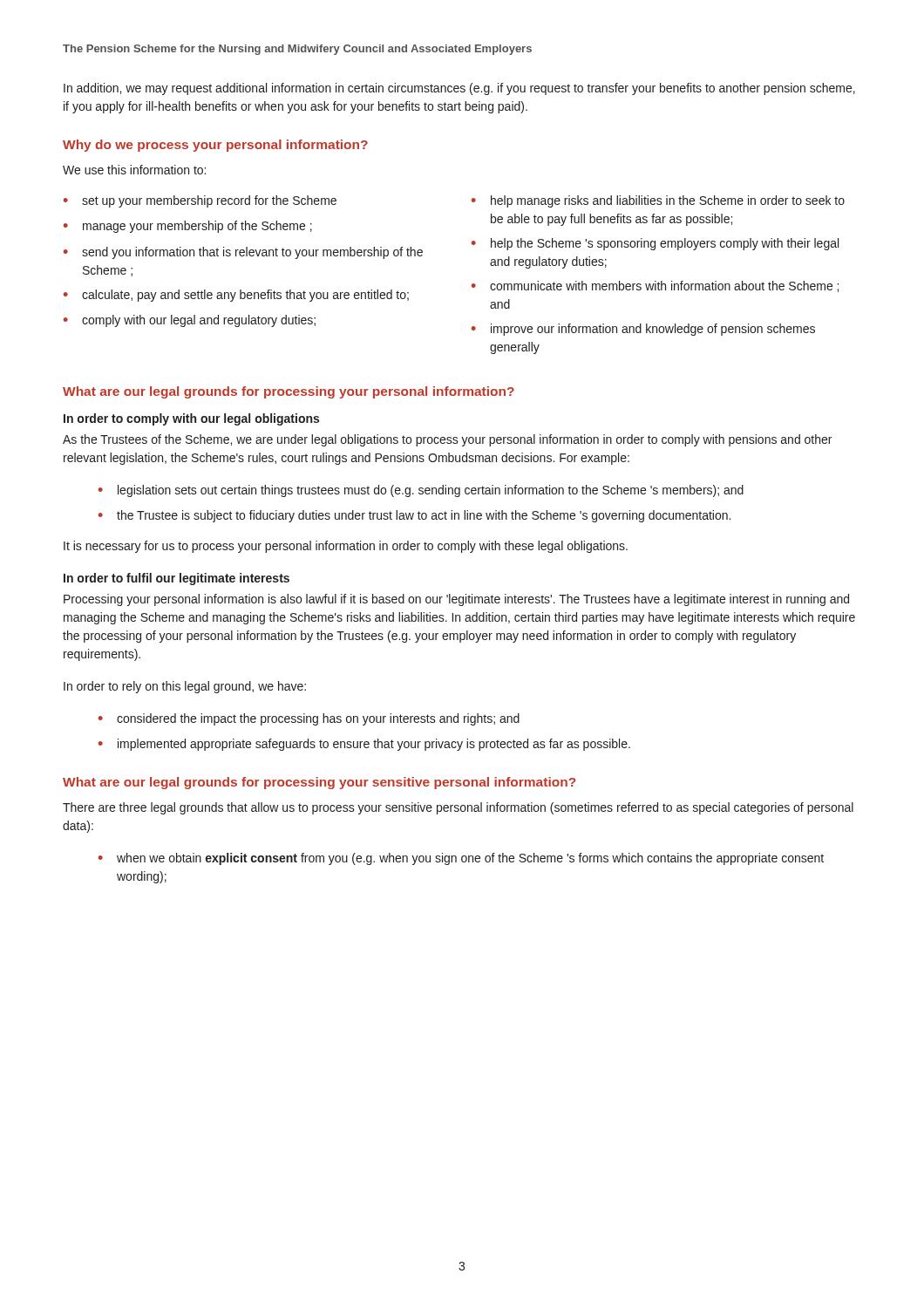The height and width of the screenshot is (1308, 924).
Task: Locate the element starting "• the Trustee is subject to fiduciary"
Action: click(479, 517)
